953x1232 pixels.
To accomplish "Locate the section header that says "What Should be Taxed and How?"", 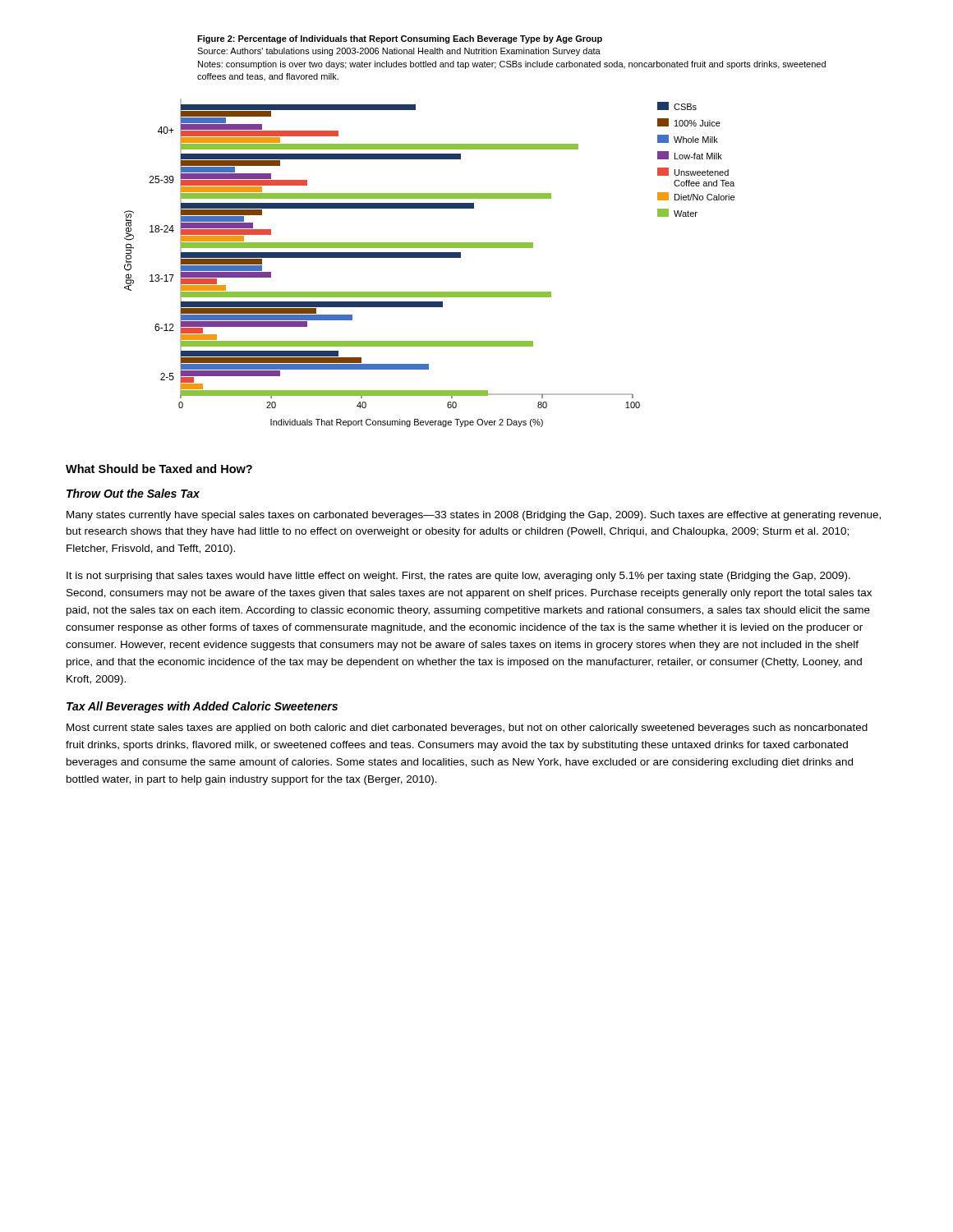I will (x=159, y=469).
